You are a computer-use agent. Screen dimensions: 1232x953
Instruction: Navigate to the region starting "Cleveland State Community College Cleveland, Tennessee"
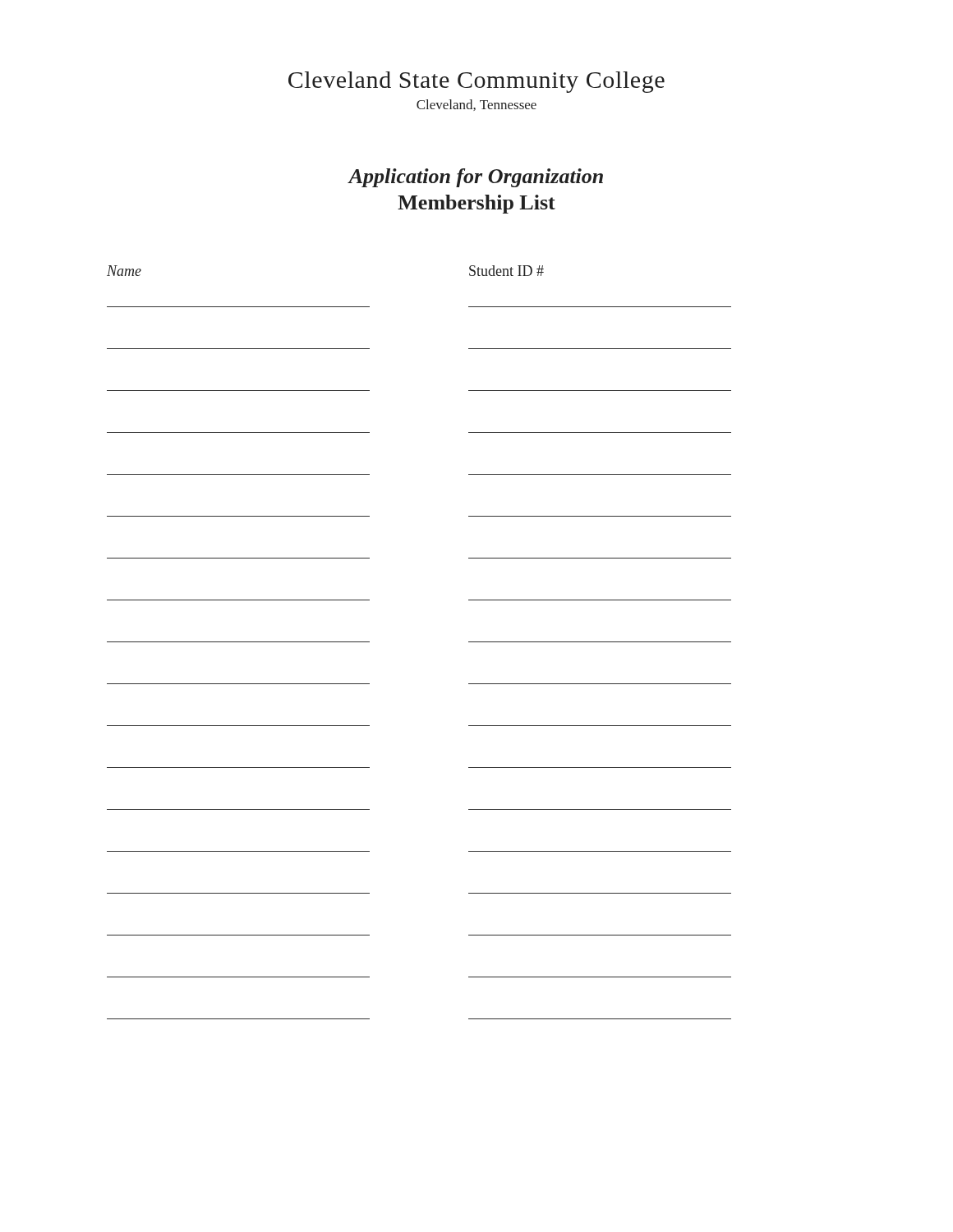point(476,90)
